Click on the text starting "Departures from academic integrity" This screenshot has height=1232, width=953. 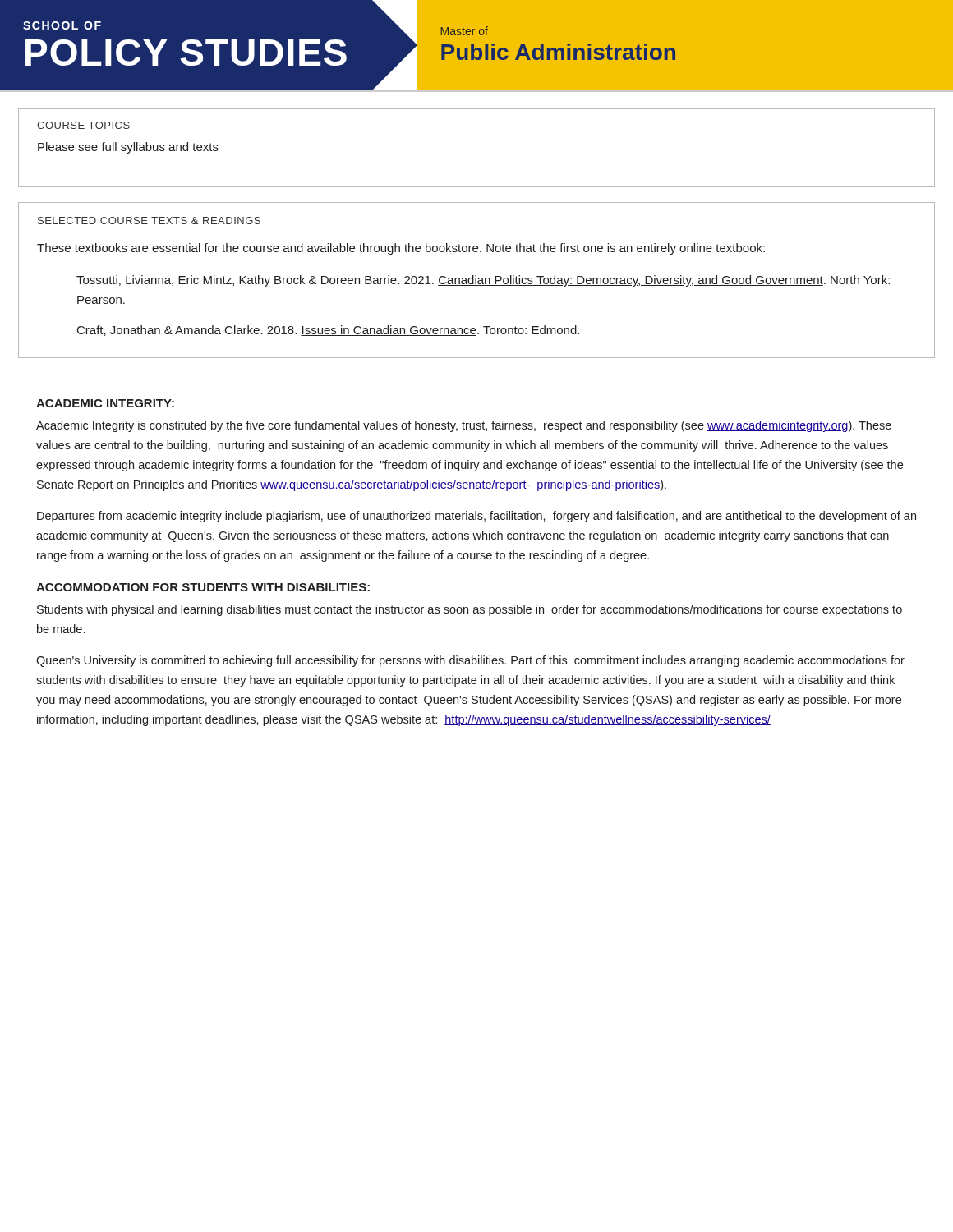[x=476, y=535]
